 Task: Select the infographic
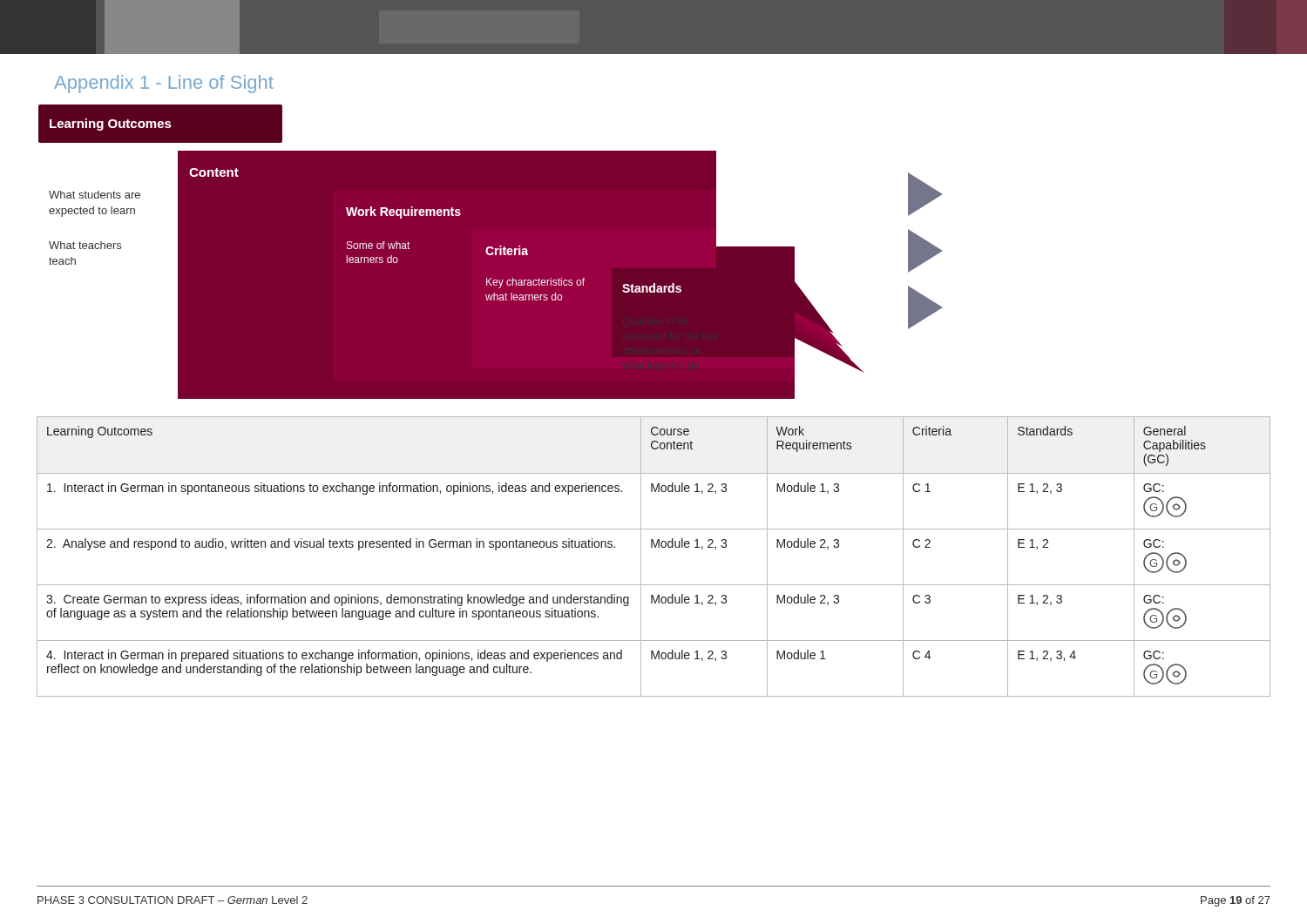click(x=494, y=253)
